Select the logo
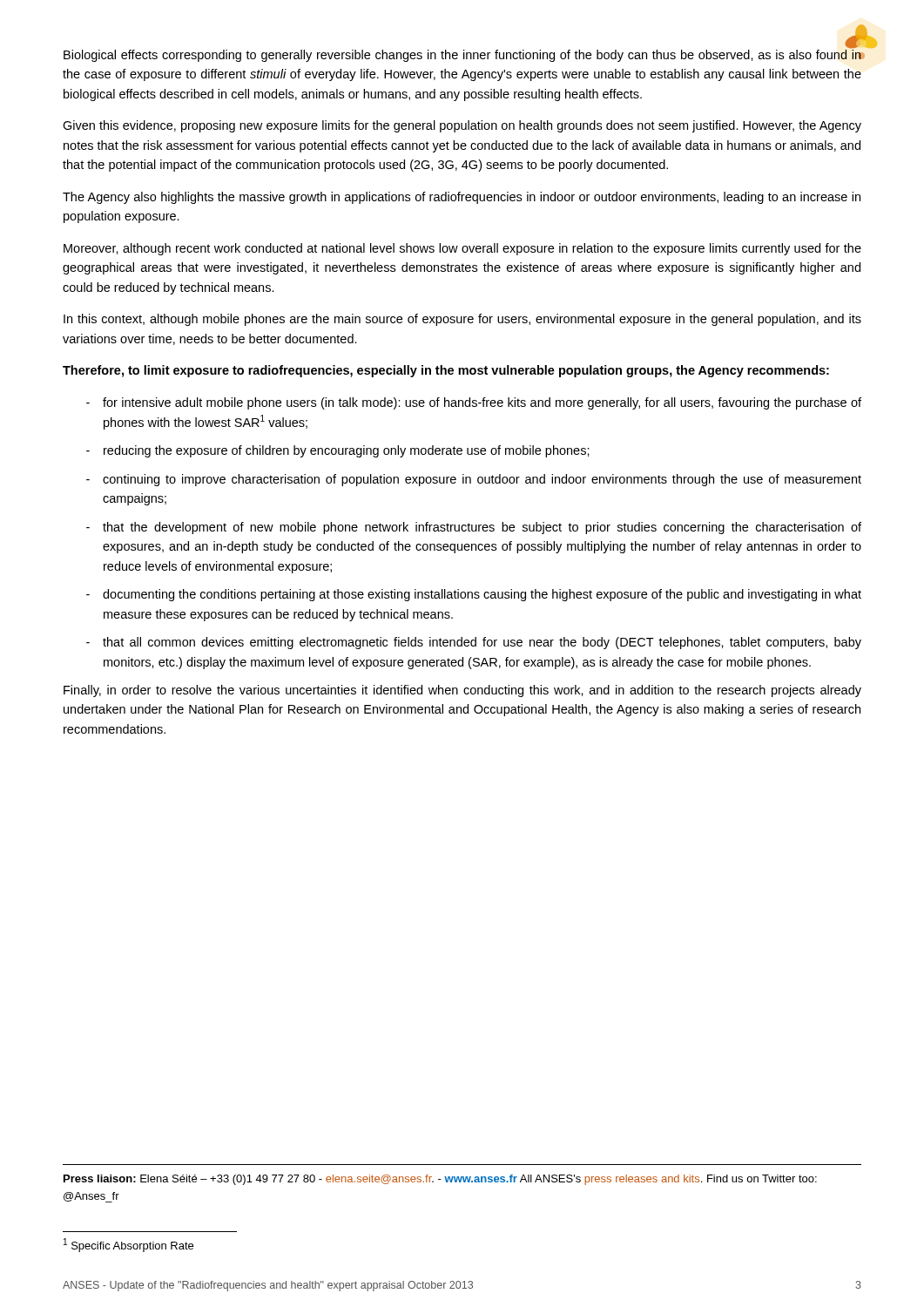924x1307 pixels. (861, 45)
